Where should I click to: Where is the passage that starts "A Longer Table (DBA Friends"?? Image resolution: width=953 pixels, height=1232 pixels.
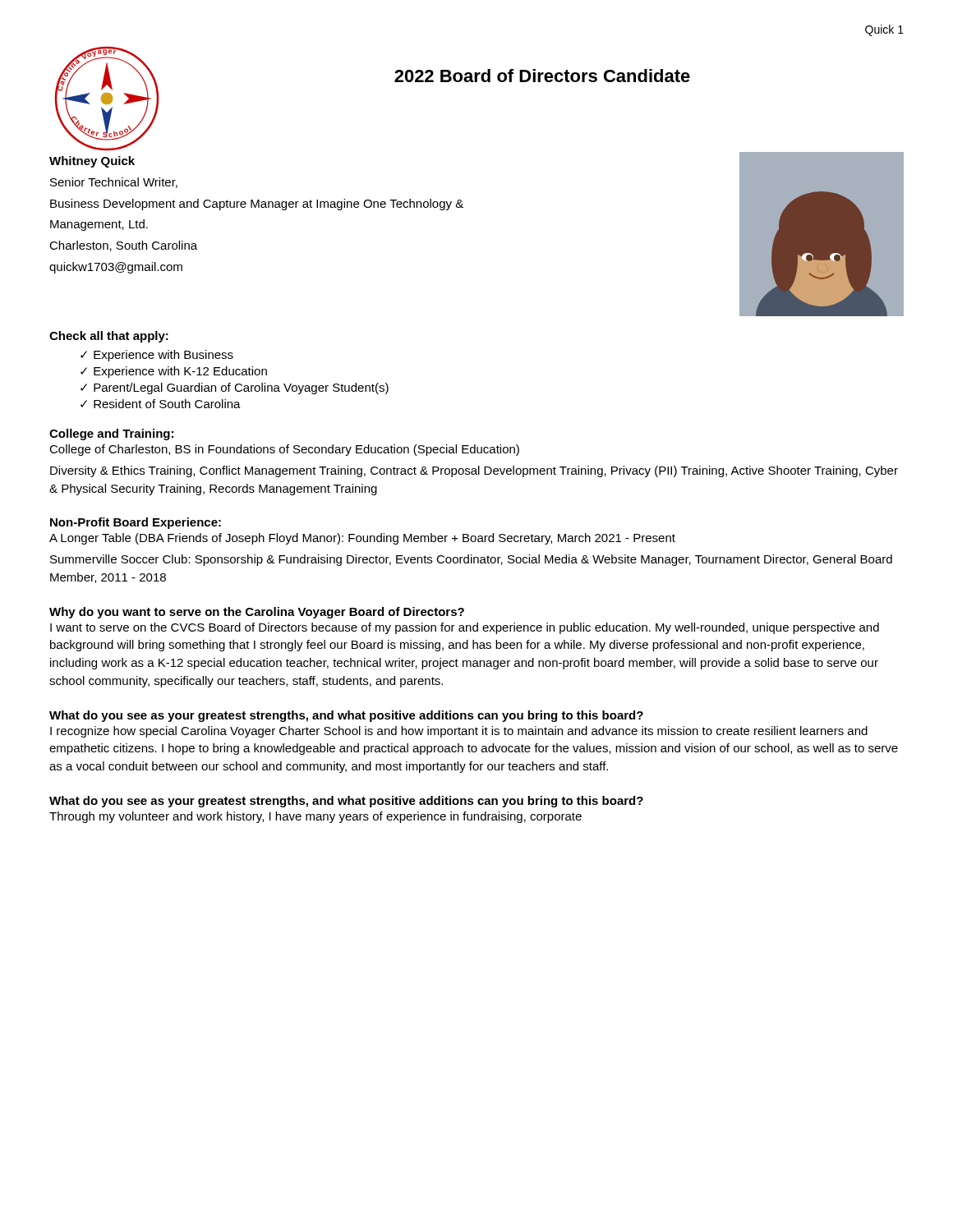point(476,558)
